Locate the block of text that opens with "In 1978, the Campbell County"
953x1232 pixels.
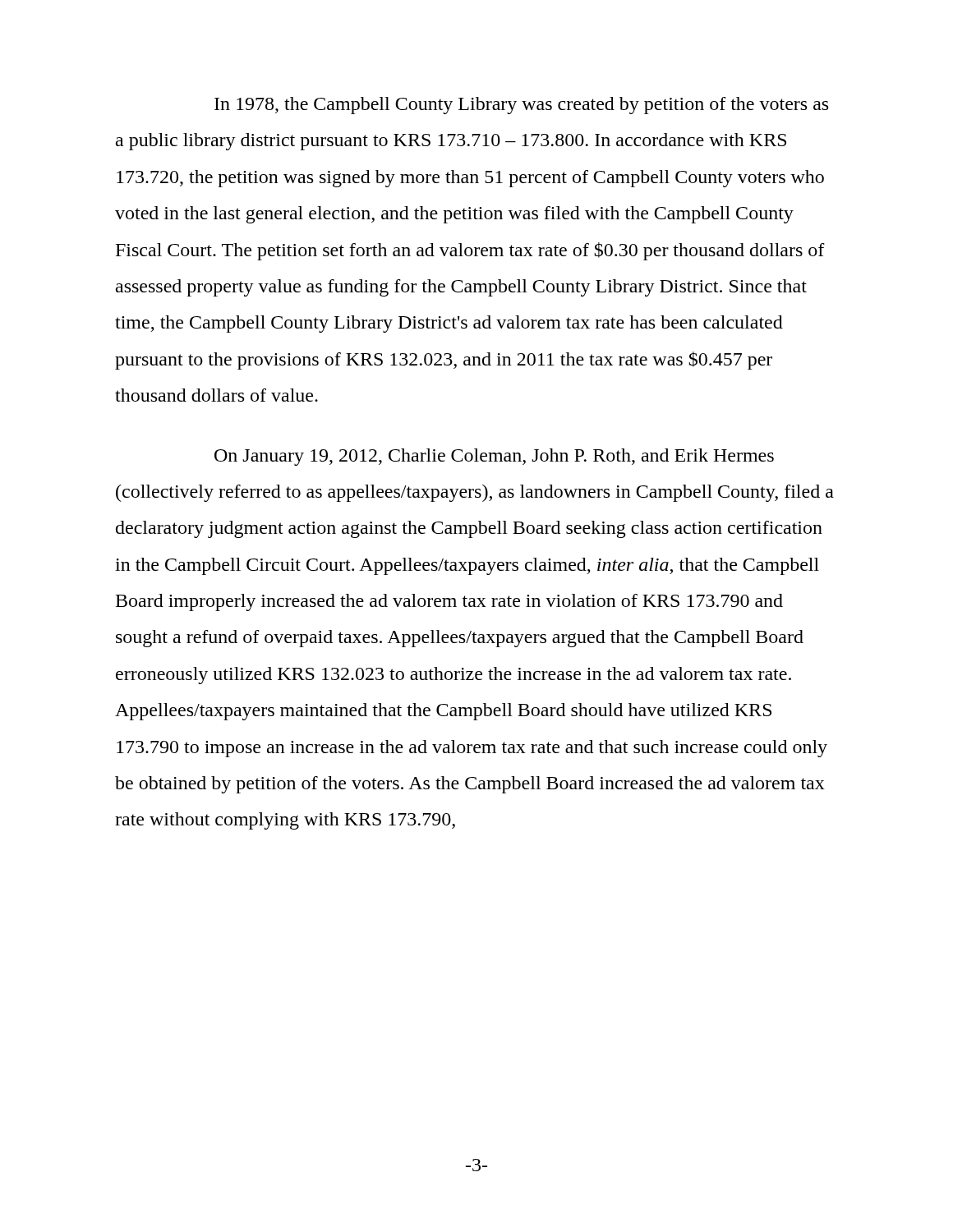(x=476, y=249)
